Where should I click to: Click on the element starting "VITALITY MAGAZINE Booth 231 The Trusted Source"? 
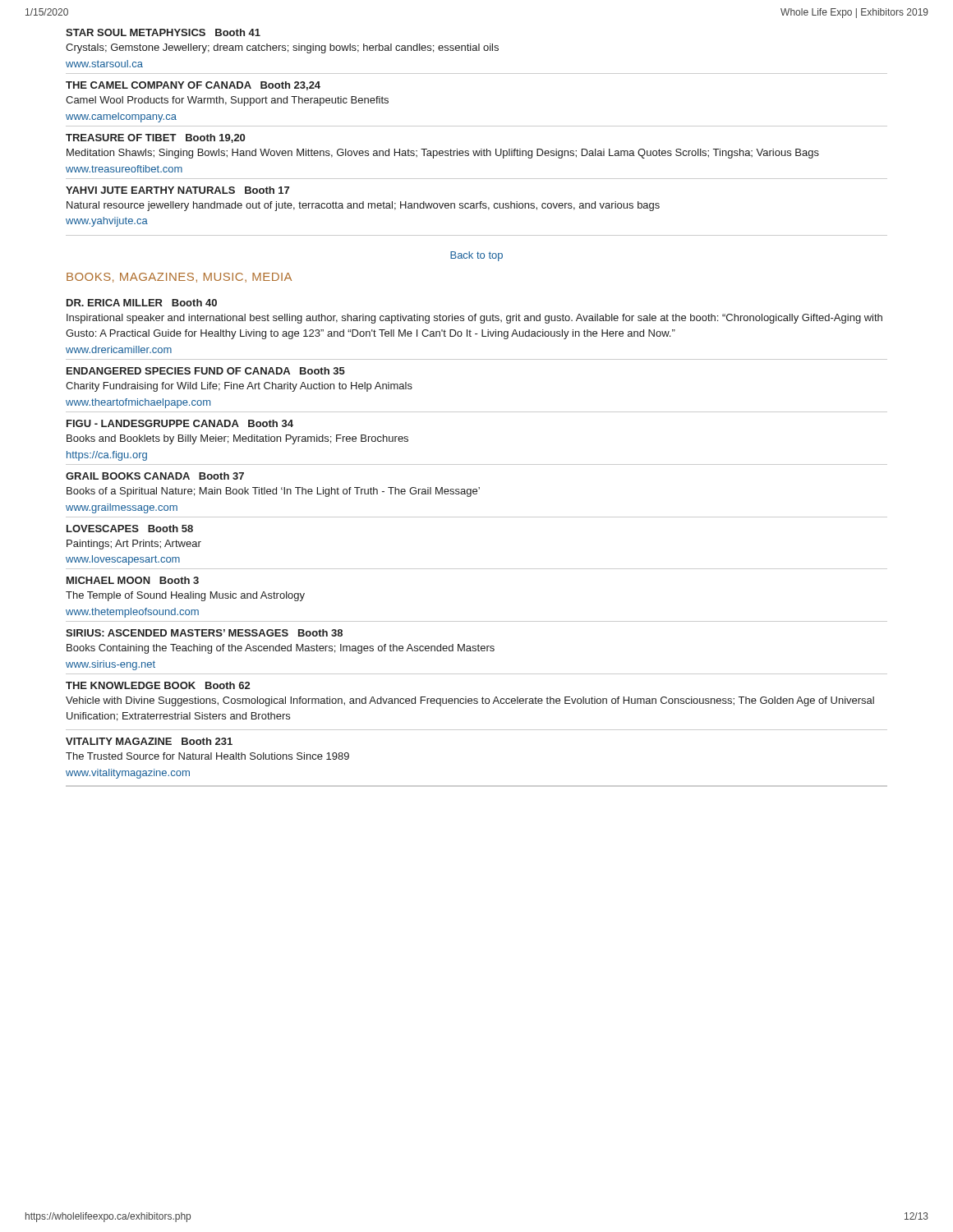[x=149, y=741]
